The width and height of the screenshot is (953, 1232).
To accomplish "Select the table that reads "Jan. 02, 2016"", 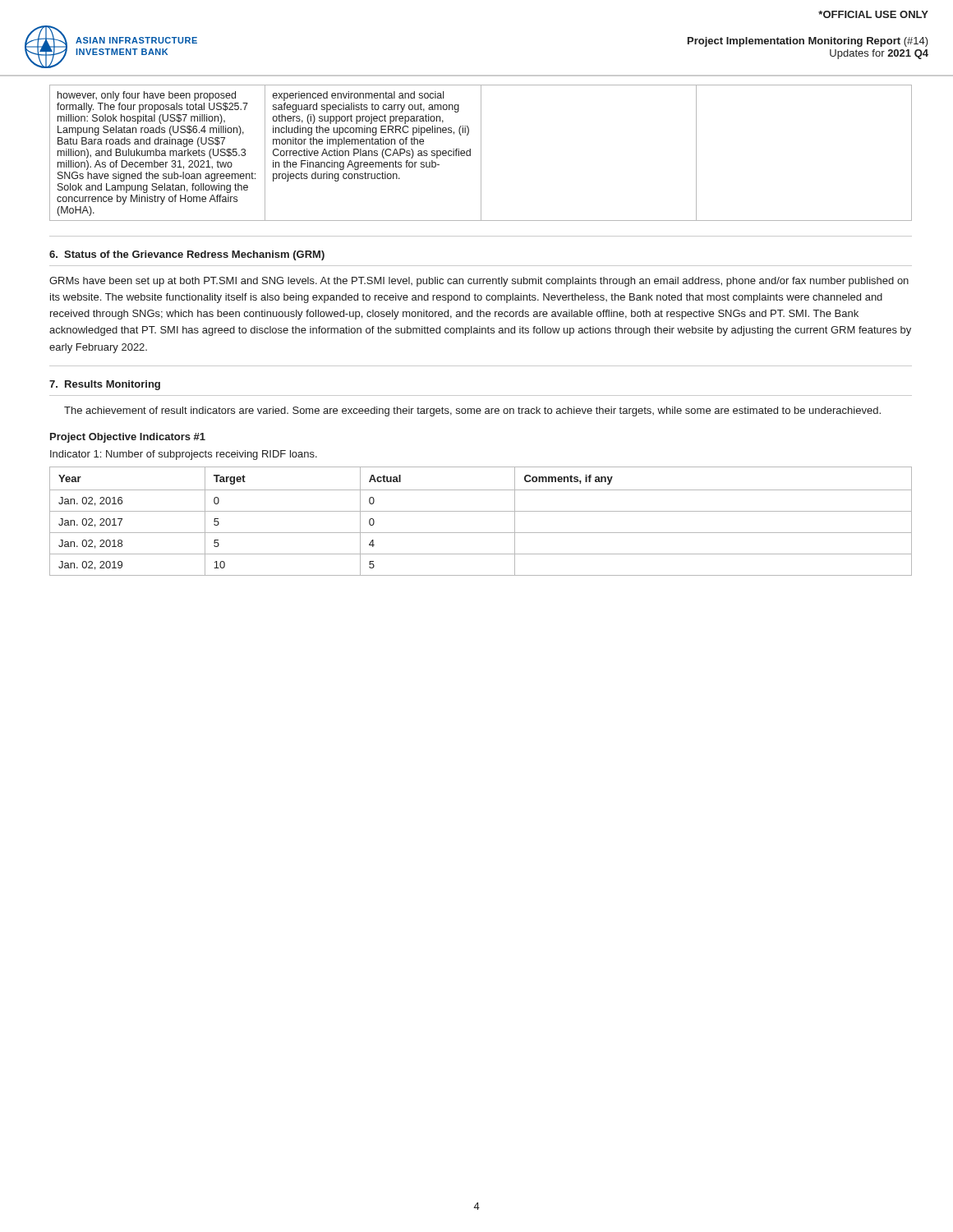I will click(x=481, y=521).
